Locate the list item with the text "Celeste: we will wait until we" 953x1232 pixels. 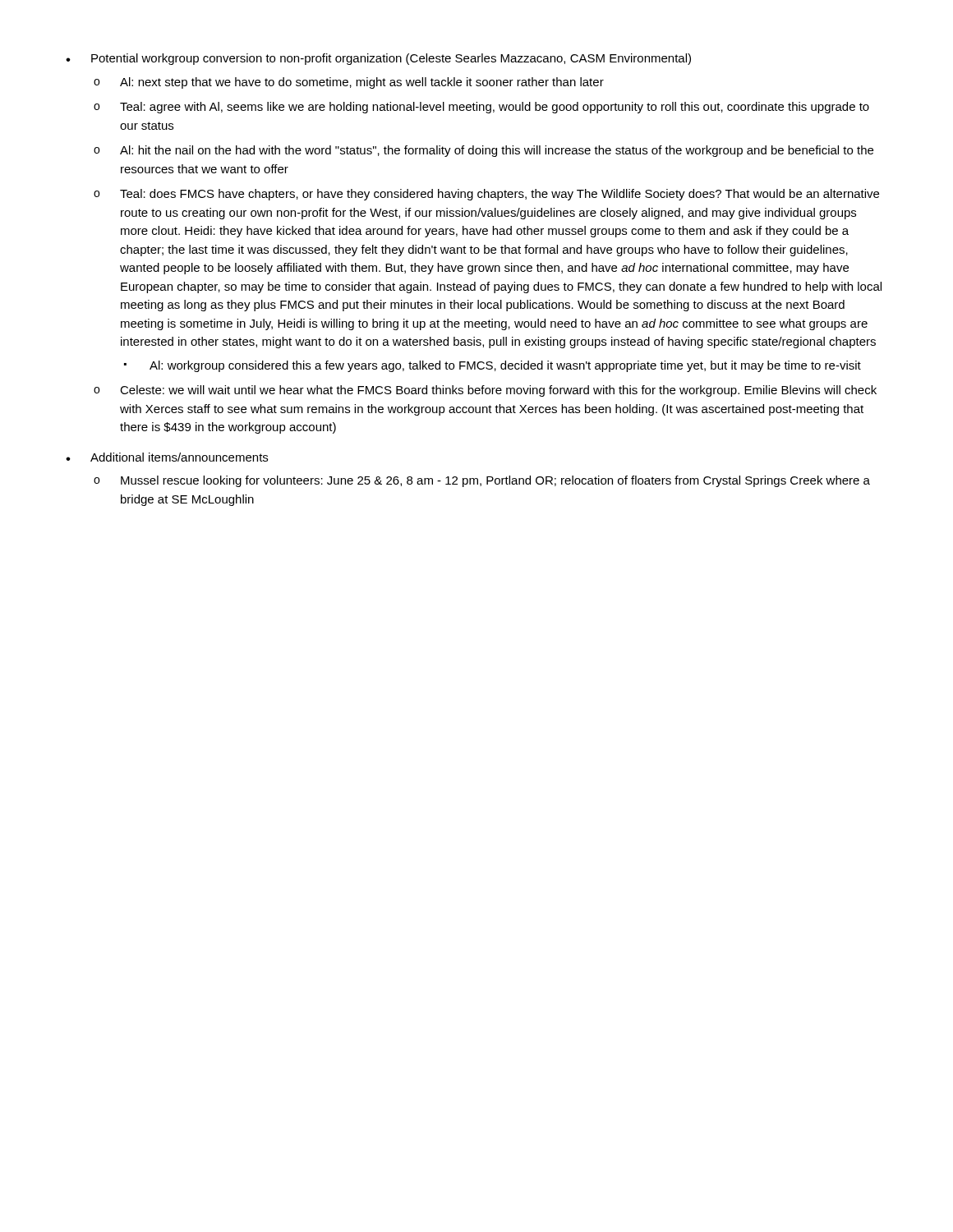pyautogui.click(x=498, y=408)
